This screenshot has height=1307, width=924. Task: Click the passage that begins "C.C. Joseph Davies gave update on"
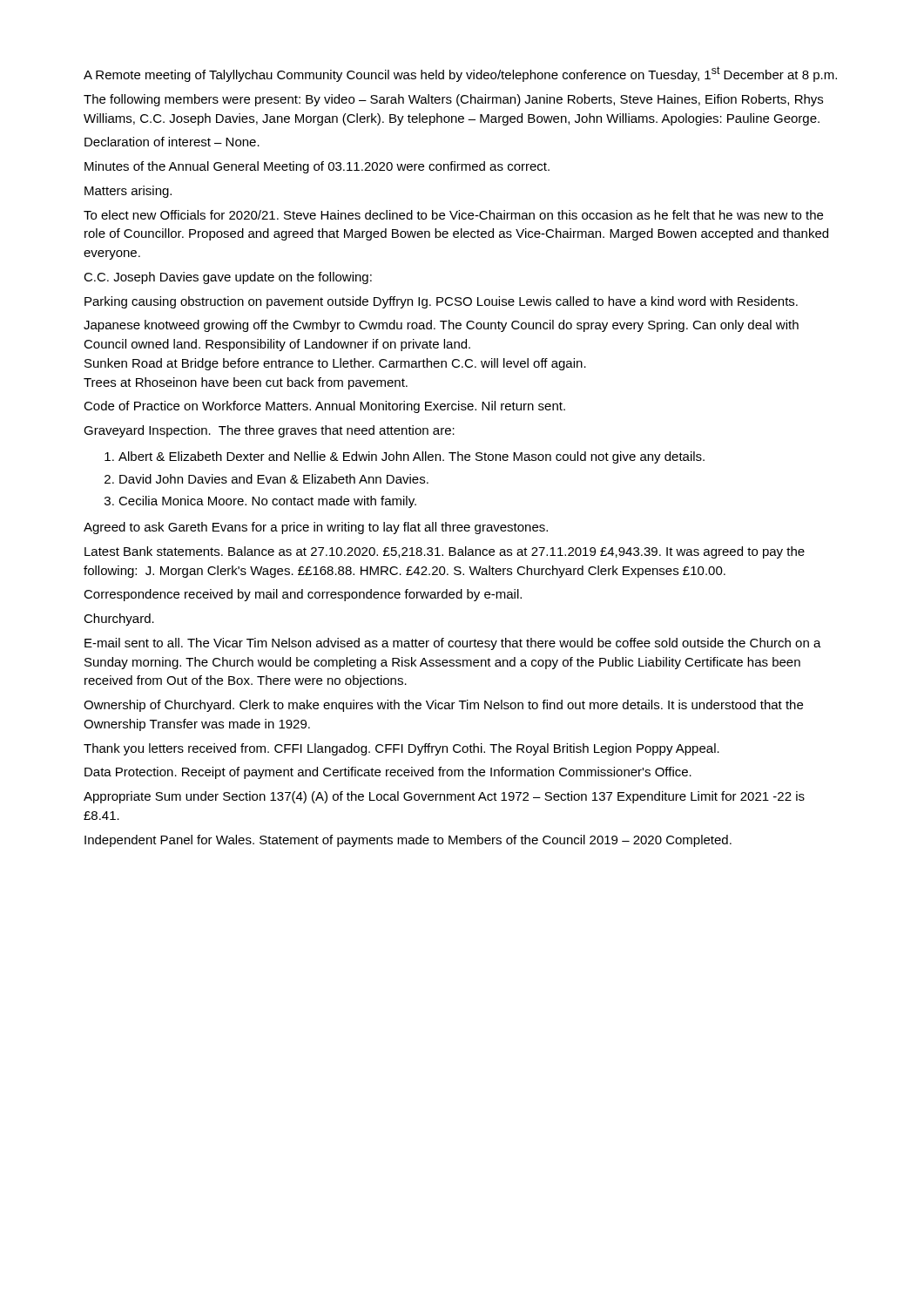click(x=228, y=276)
